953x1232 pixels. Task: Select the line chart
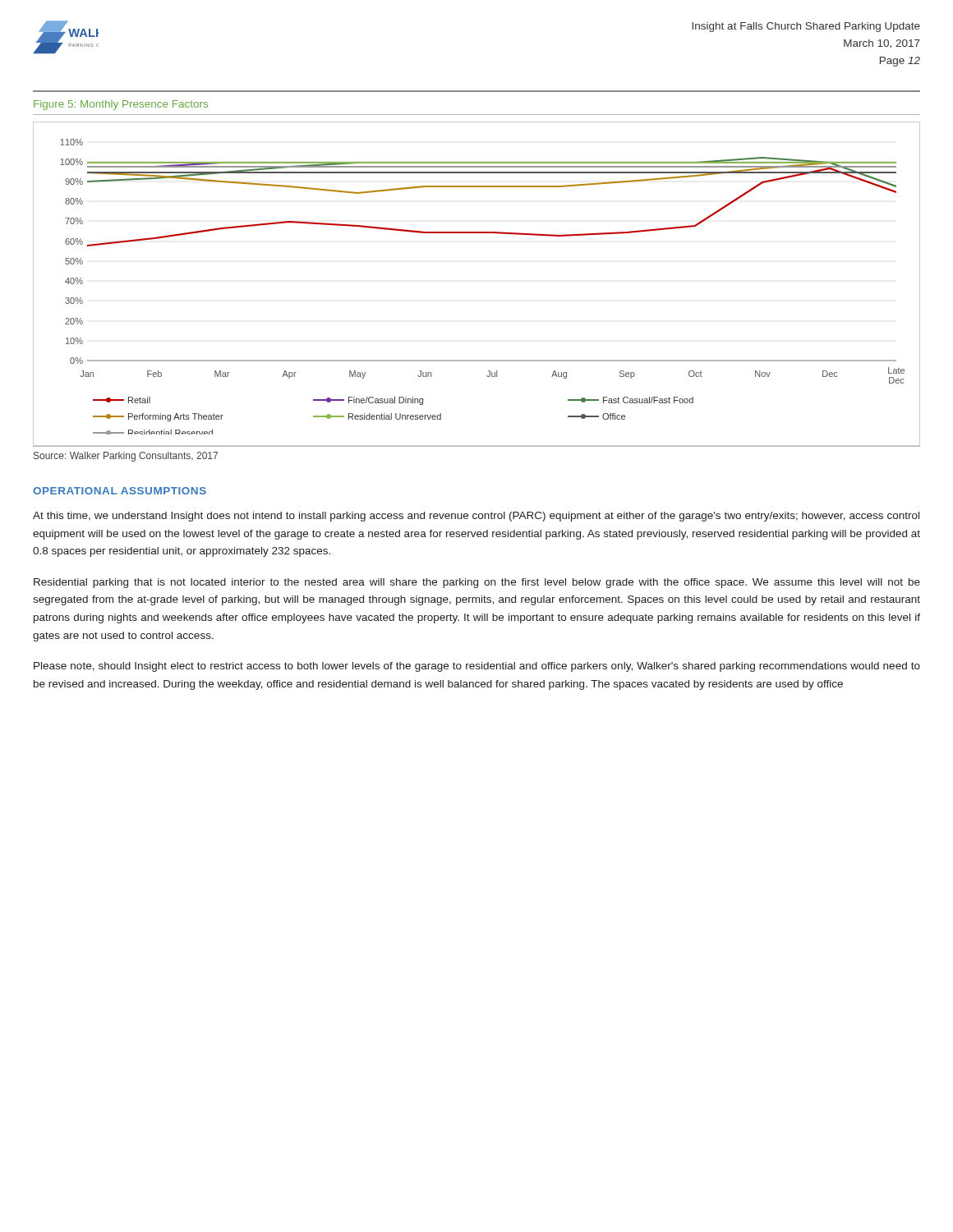point(476,284)
